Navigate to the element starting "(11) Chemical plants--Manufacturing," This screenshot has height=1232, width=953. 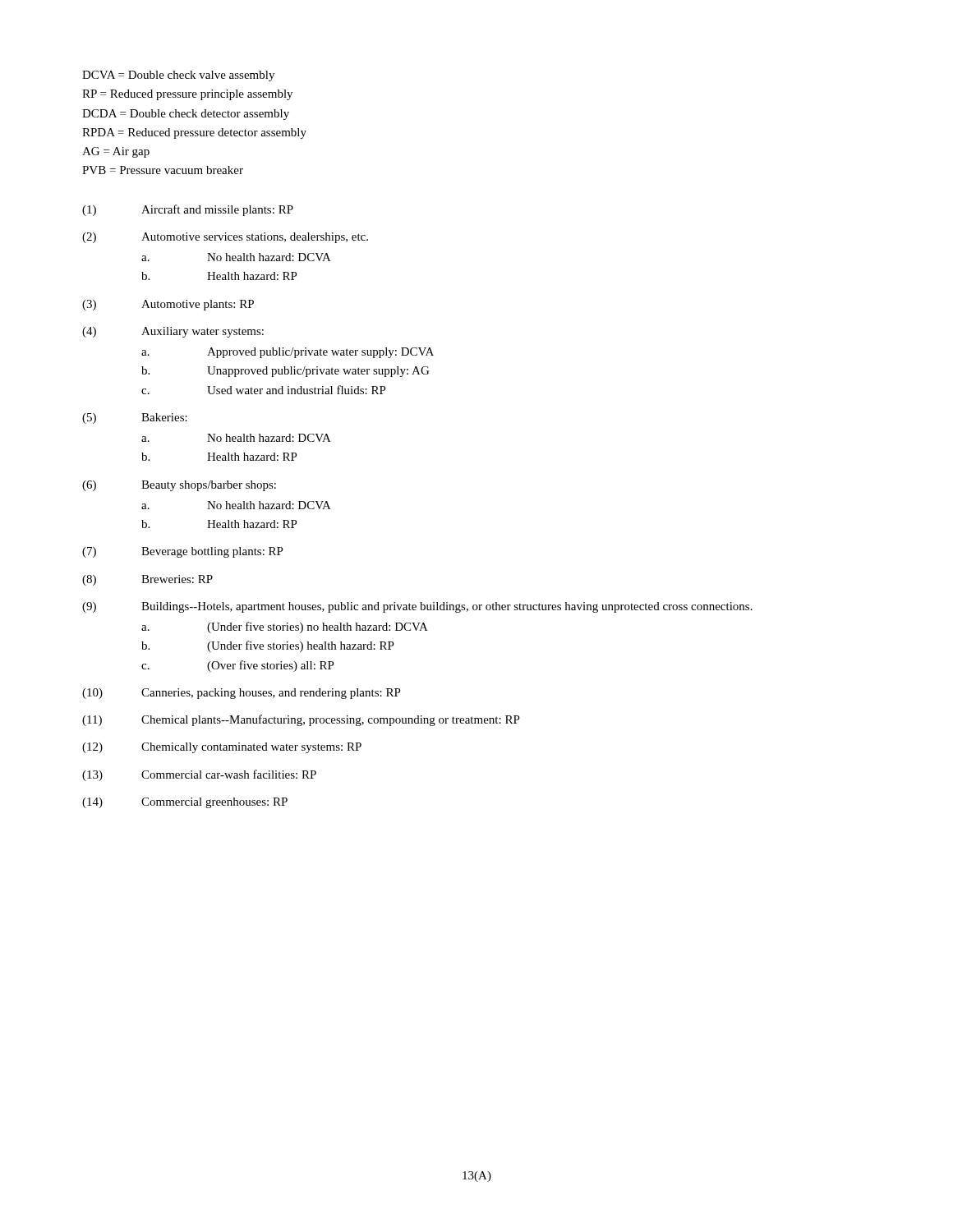point(476,720)
